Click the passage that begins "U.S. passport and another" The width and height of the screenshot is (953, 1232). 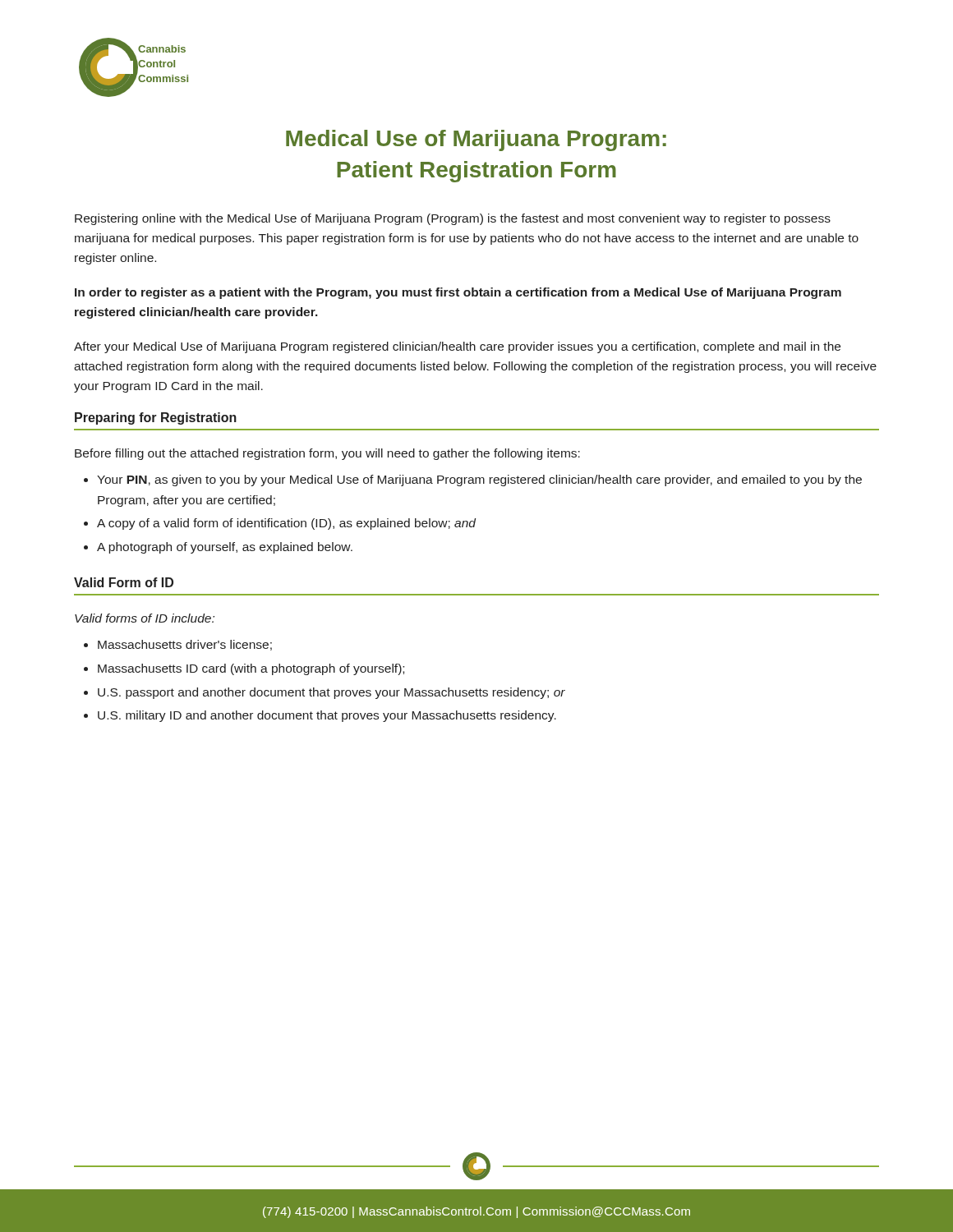(x=476, y=692)
